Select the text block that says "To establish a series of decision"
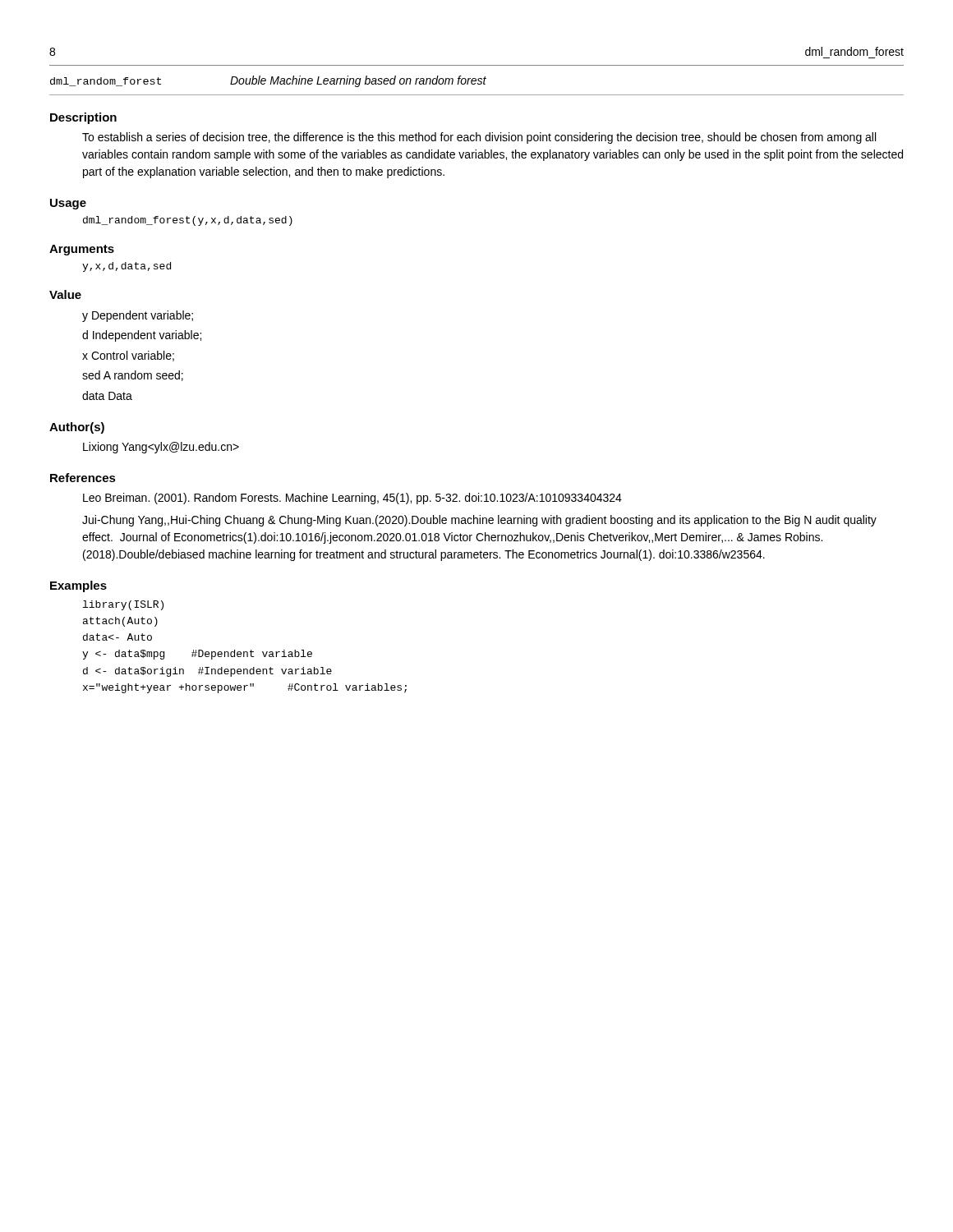Image resolution: width=953 pixels, height=1232 pixels. tap(493, 154)
